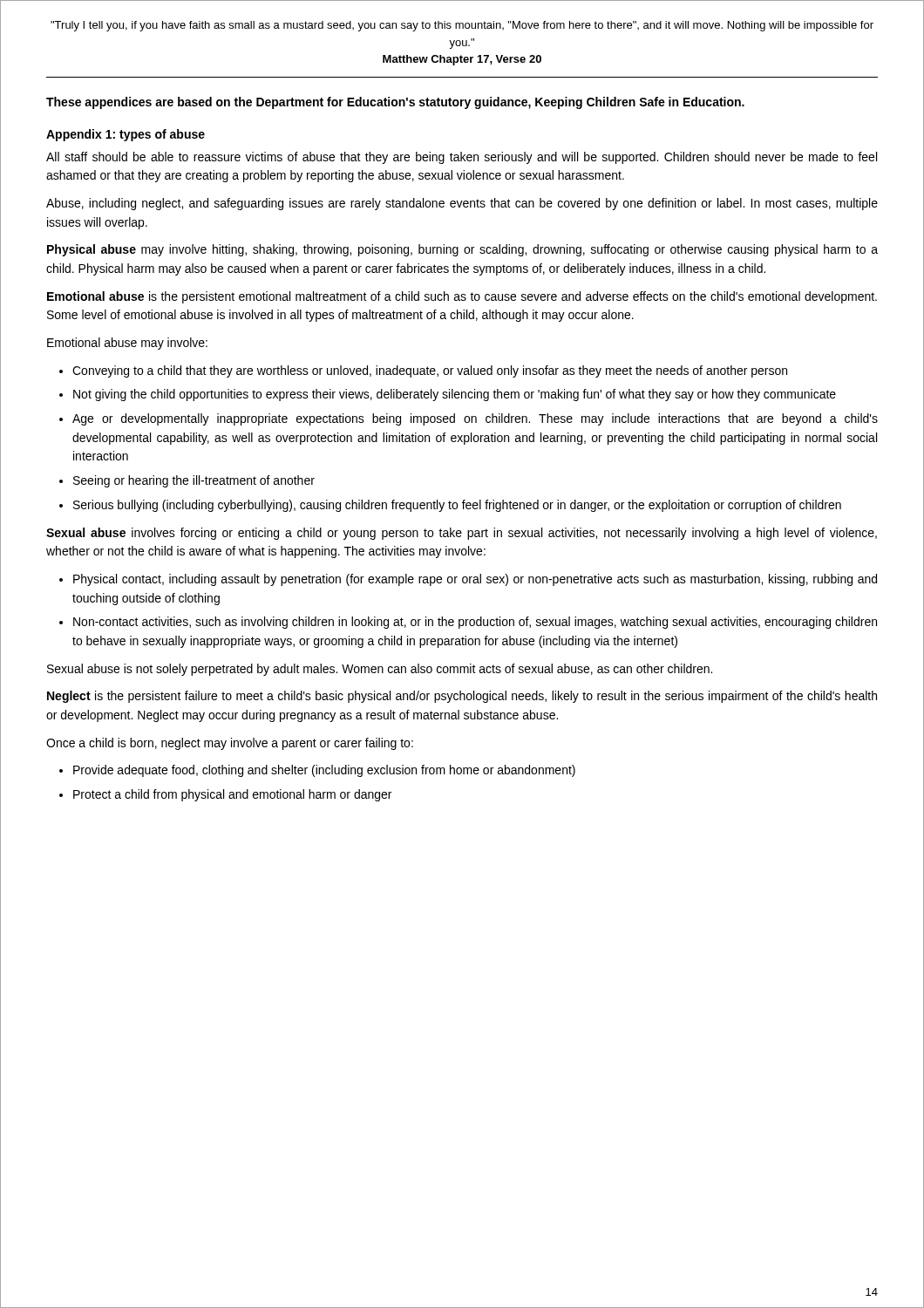Locate the text block starting "Physical contact, including assault by penetration (for example"
The image size is (924, 1308).
point(475,588)
